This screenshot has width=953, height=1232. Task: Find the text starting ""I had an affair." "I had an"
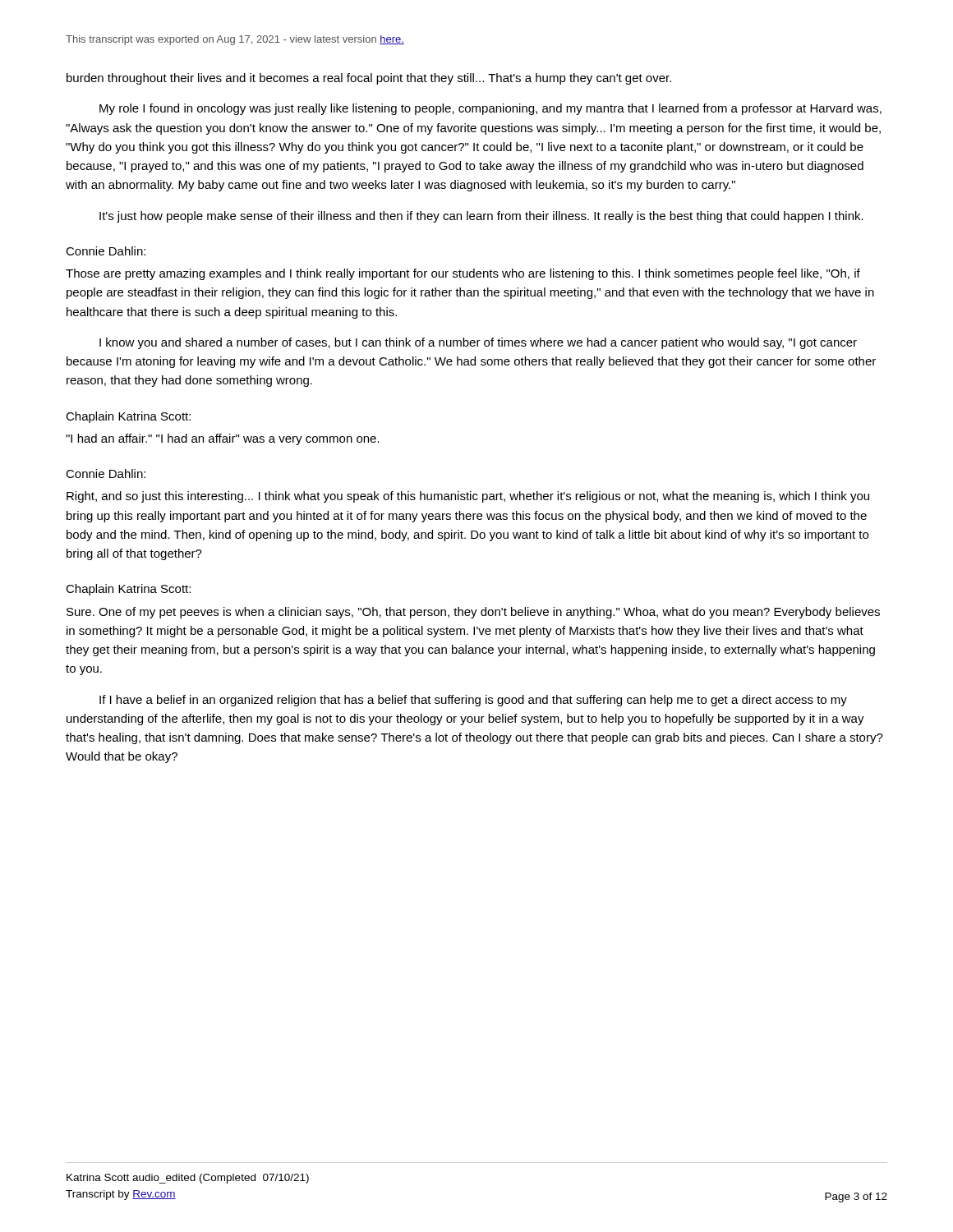pos(223,438)
